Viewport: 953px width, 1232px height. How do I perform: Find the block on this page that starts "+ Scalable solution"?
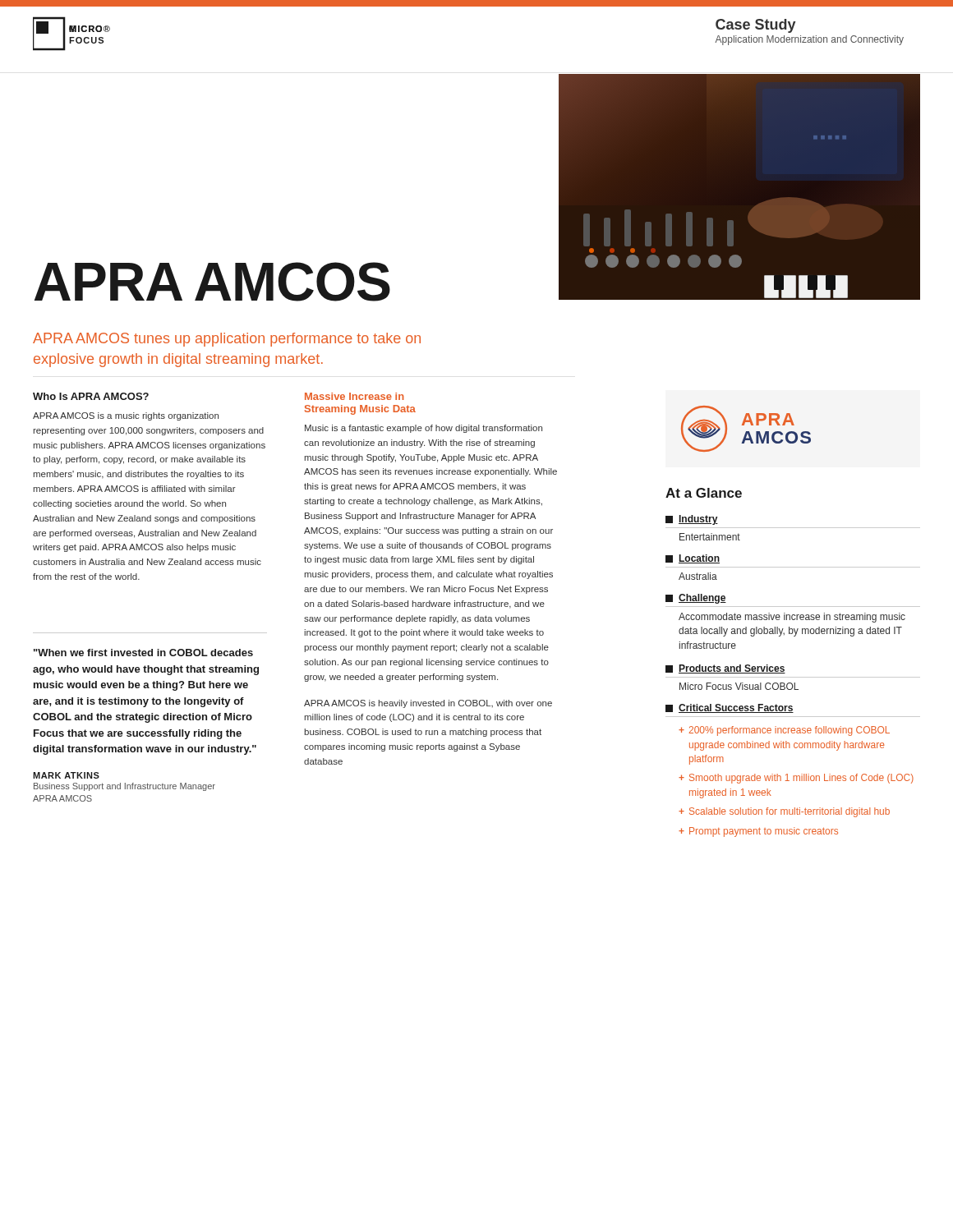[784, 812]
